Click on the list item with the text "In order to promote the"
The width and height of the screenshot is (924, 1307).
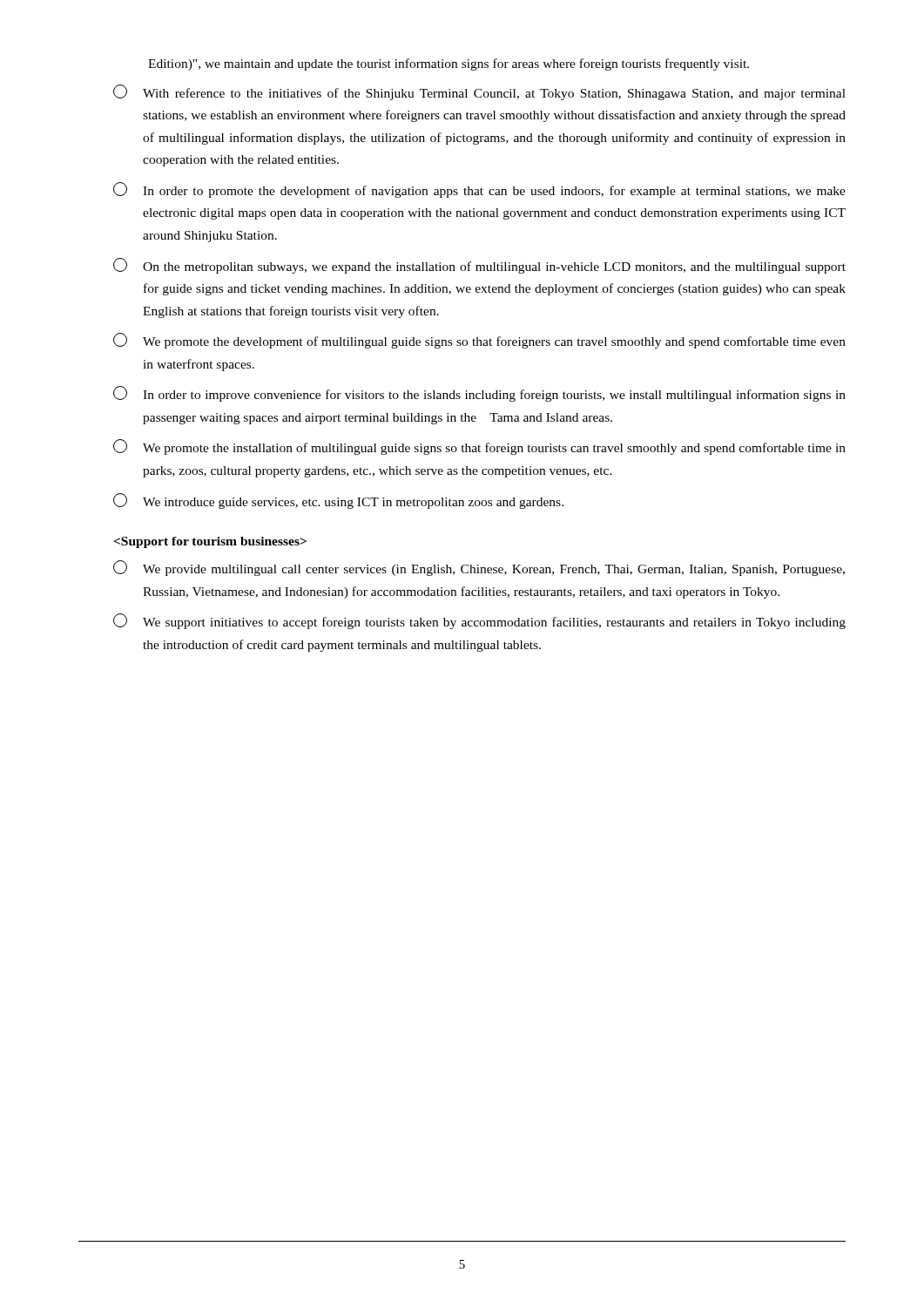pyautogui.click(x=479, y=213)
